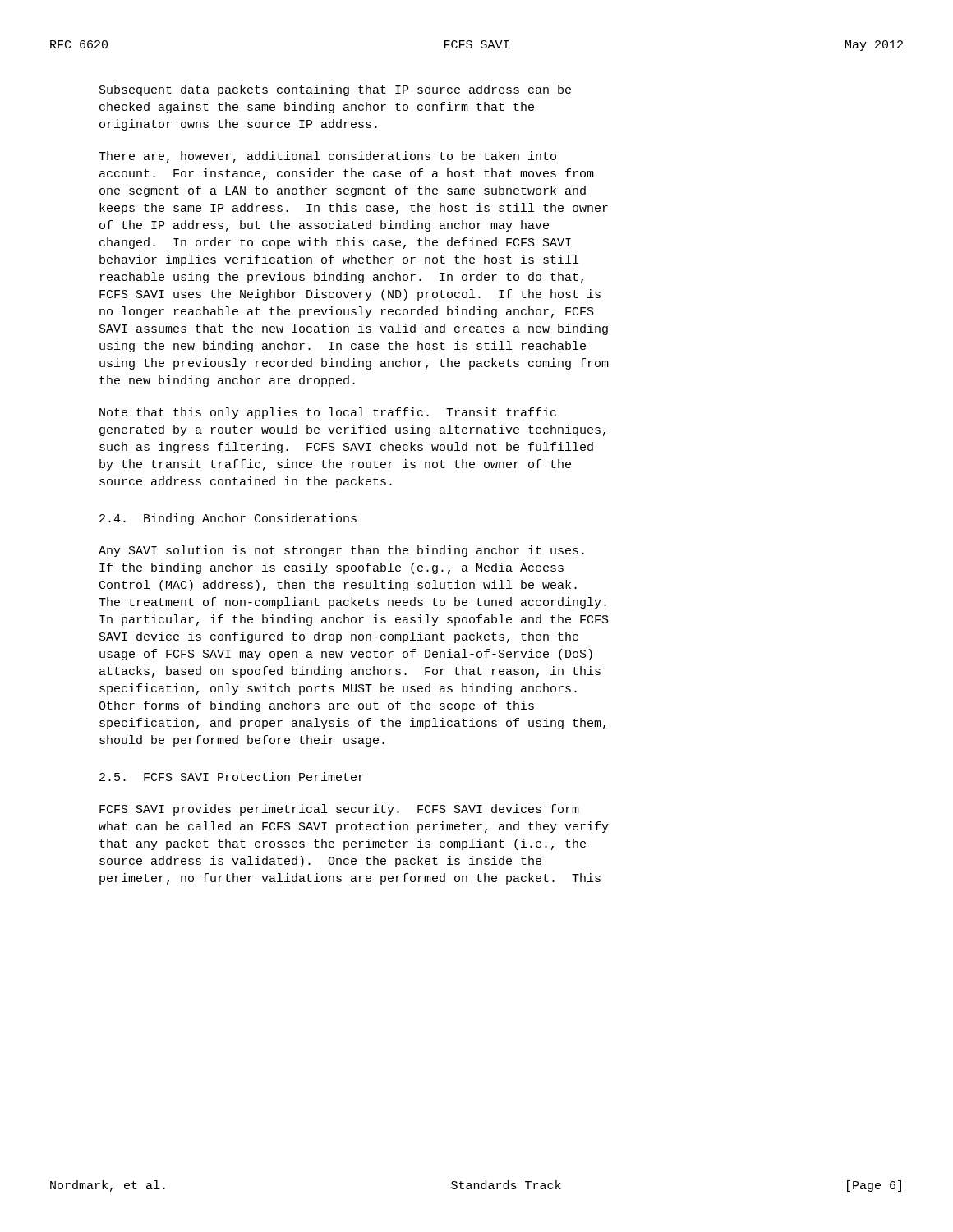Locate the block of text that opens with "Any SAVI solution is not stronger"
The image size is (953, 1232).
(354, 646)
